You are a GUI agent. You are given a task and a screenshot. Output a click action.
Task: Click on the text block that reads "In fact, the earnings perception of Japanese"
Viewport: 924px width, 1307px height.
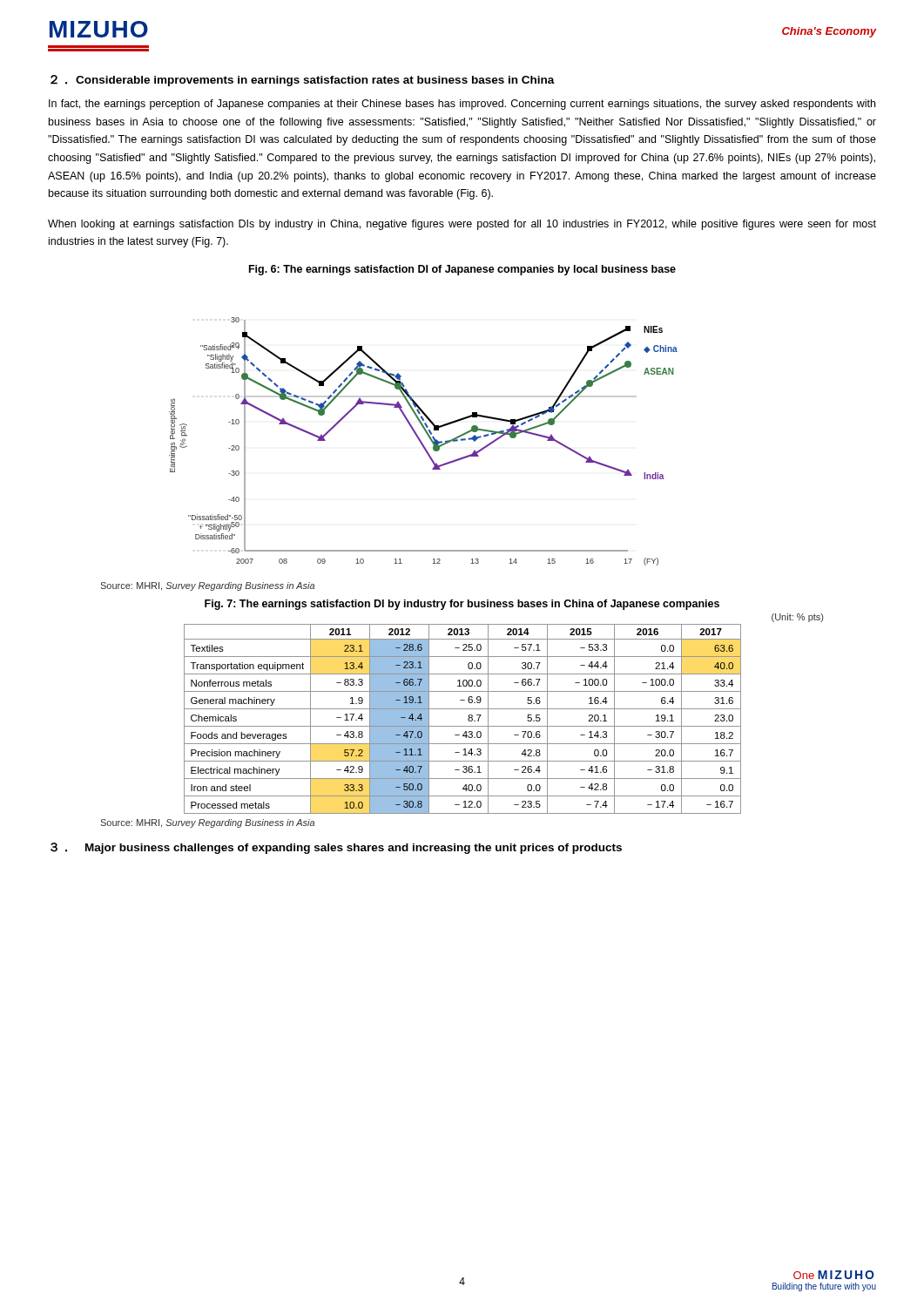(462, 149)
